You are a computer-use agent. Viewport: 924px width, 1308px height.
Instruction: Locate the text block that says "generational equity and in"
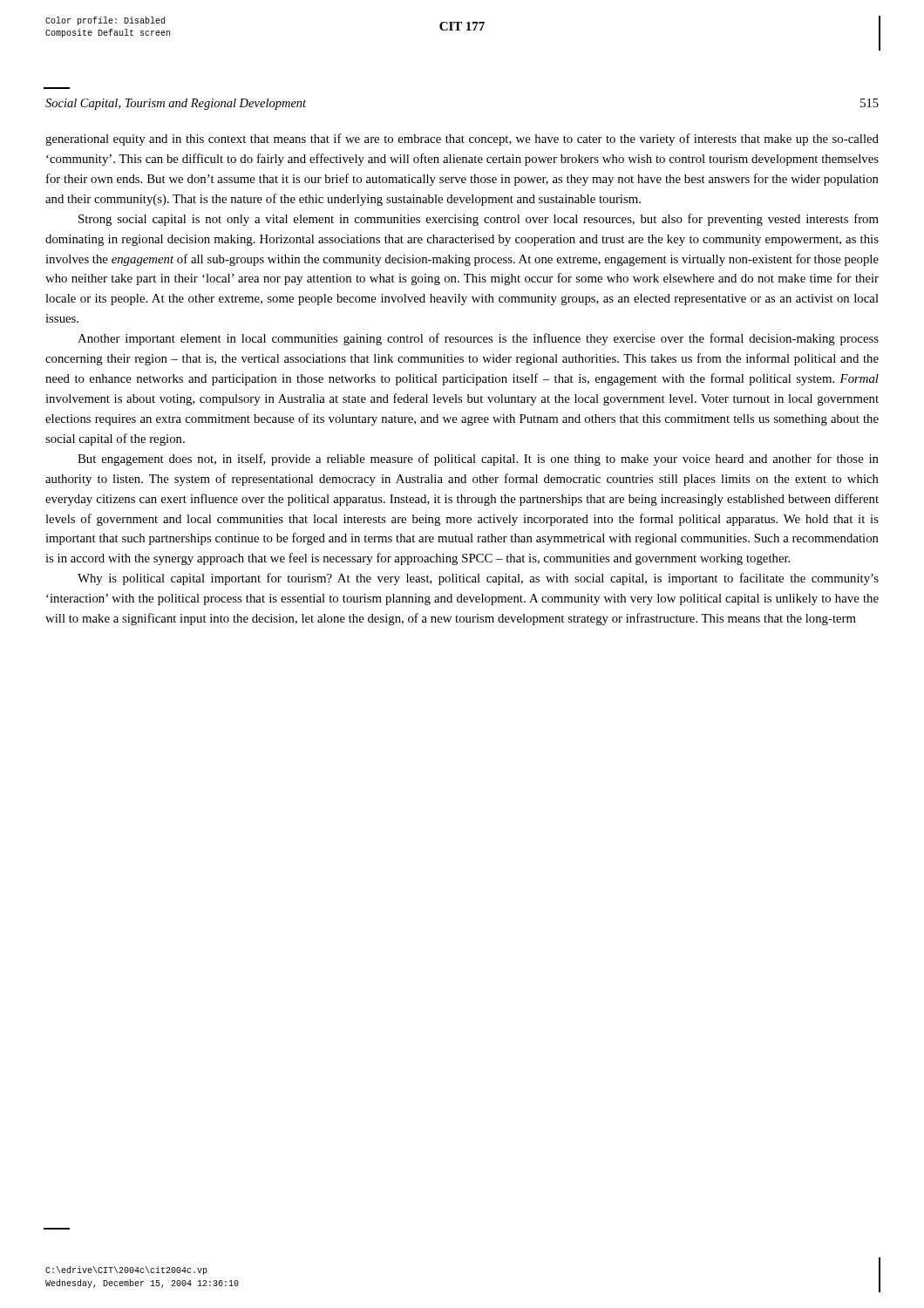(x=462, y=169)
